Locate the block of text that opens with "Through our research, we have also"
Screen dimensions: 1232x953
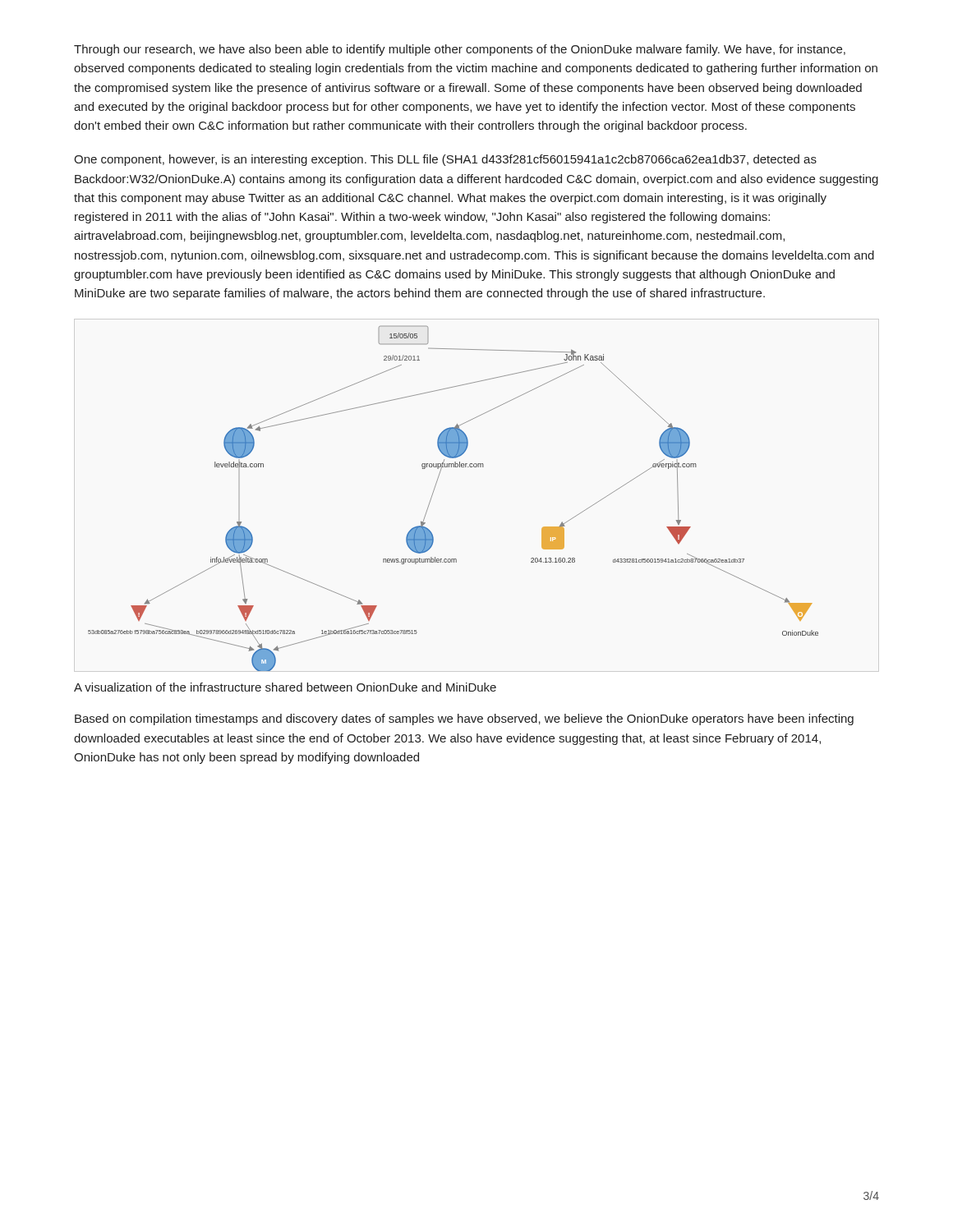(476, 87)
